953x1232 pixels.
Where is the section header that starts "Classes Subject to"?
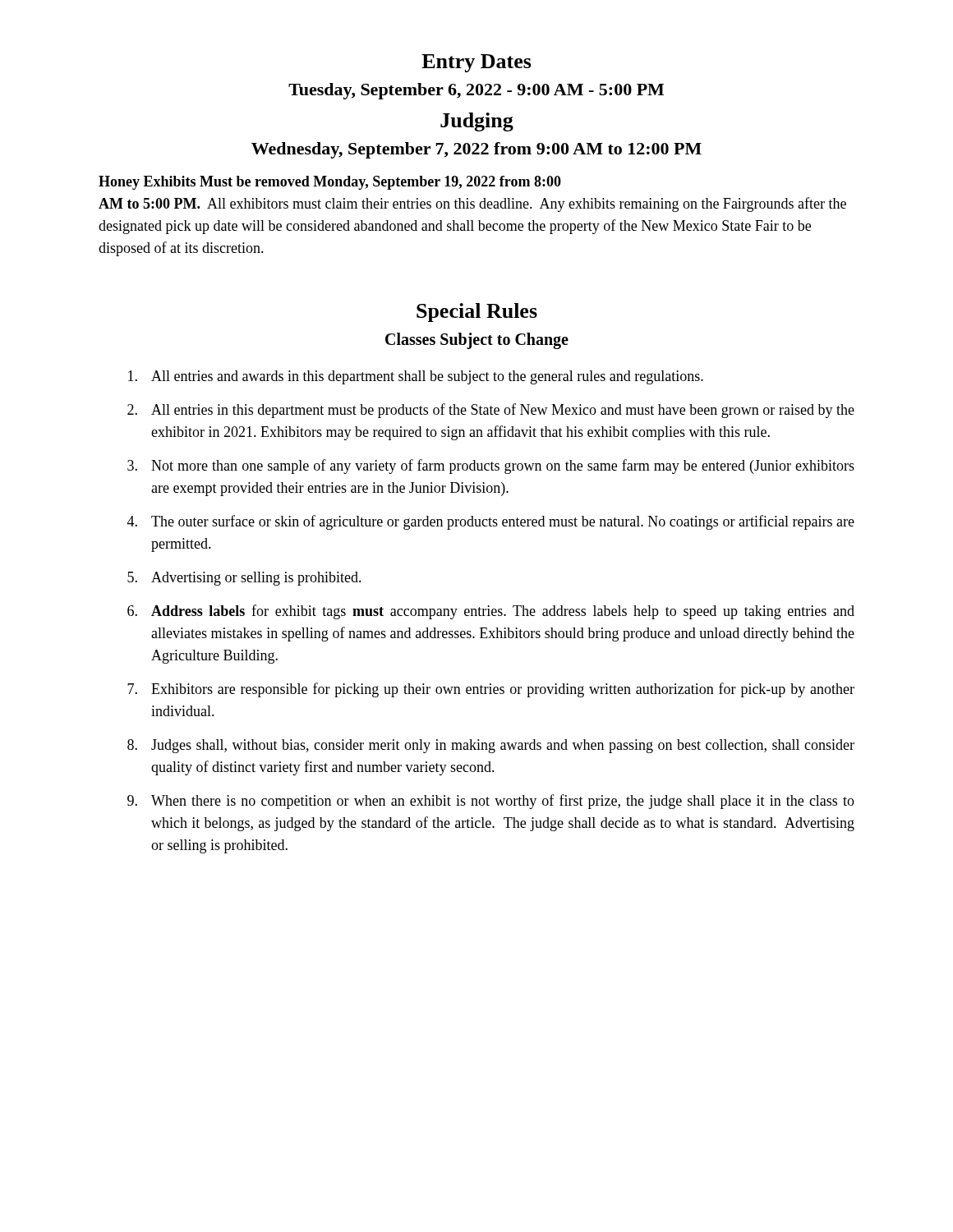(476, 339)
